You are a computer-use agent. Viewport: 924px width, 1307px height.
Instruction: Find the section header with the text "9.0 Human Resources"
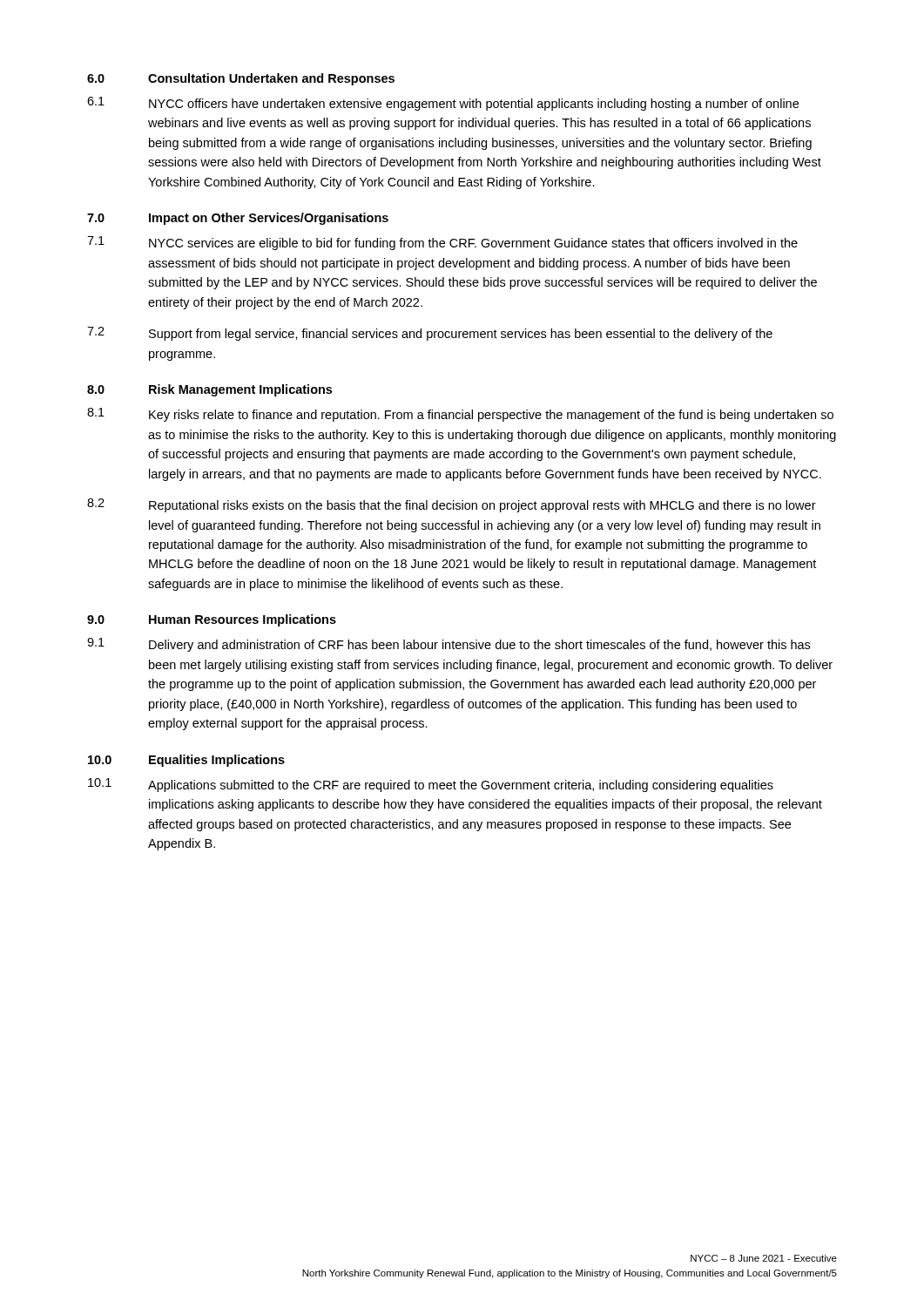click(212, 620)
